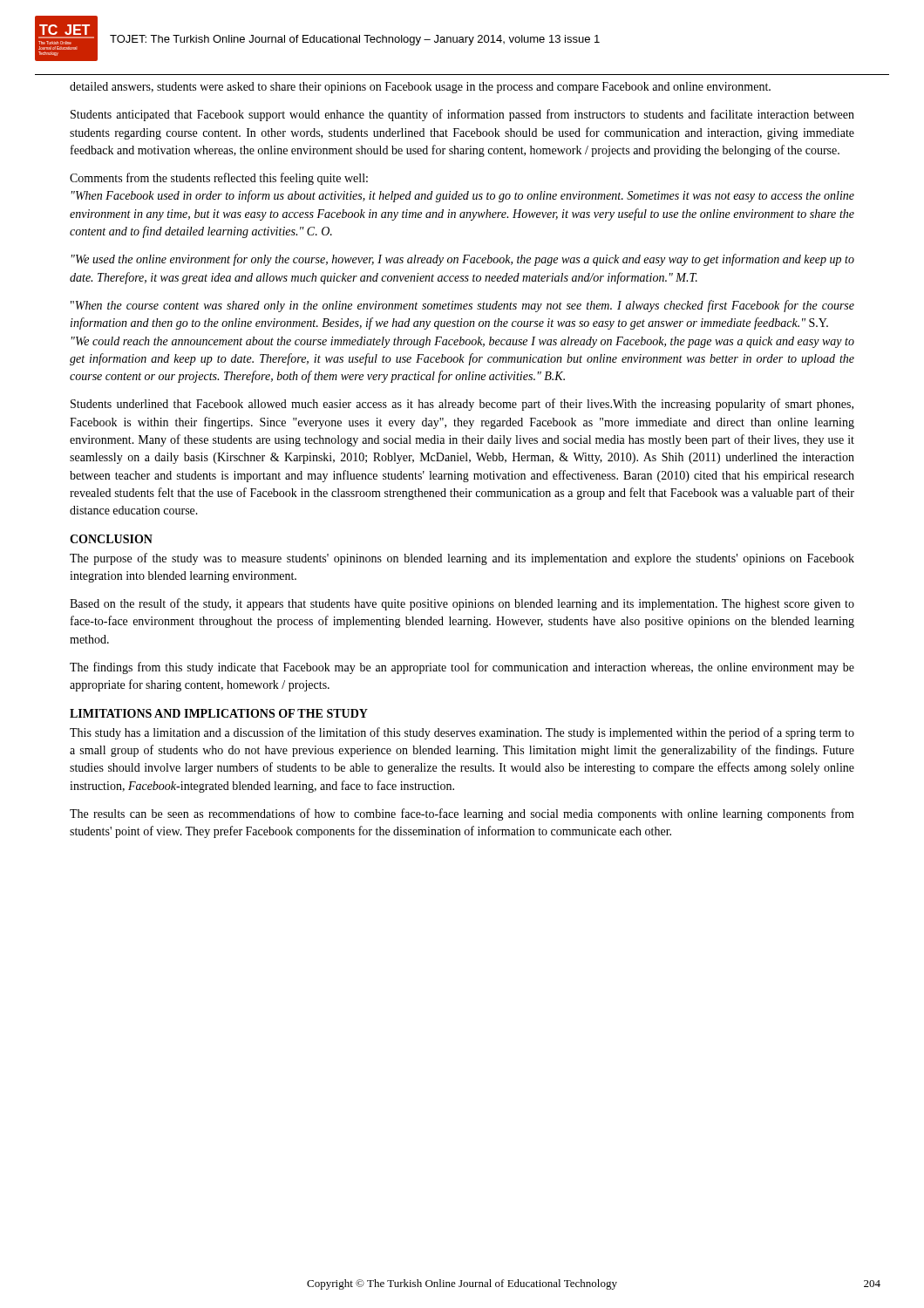Point to the block beginning "Students anticipated that Facebook support would enhance"
The height and width of the screenshot is (1308, 924).
462,133
